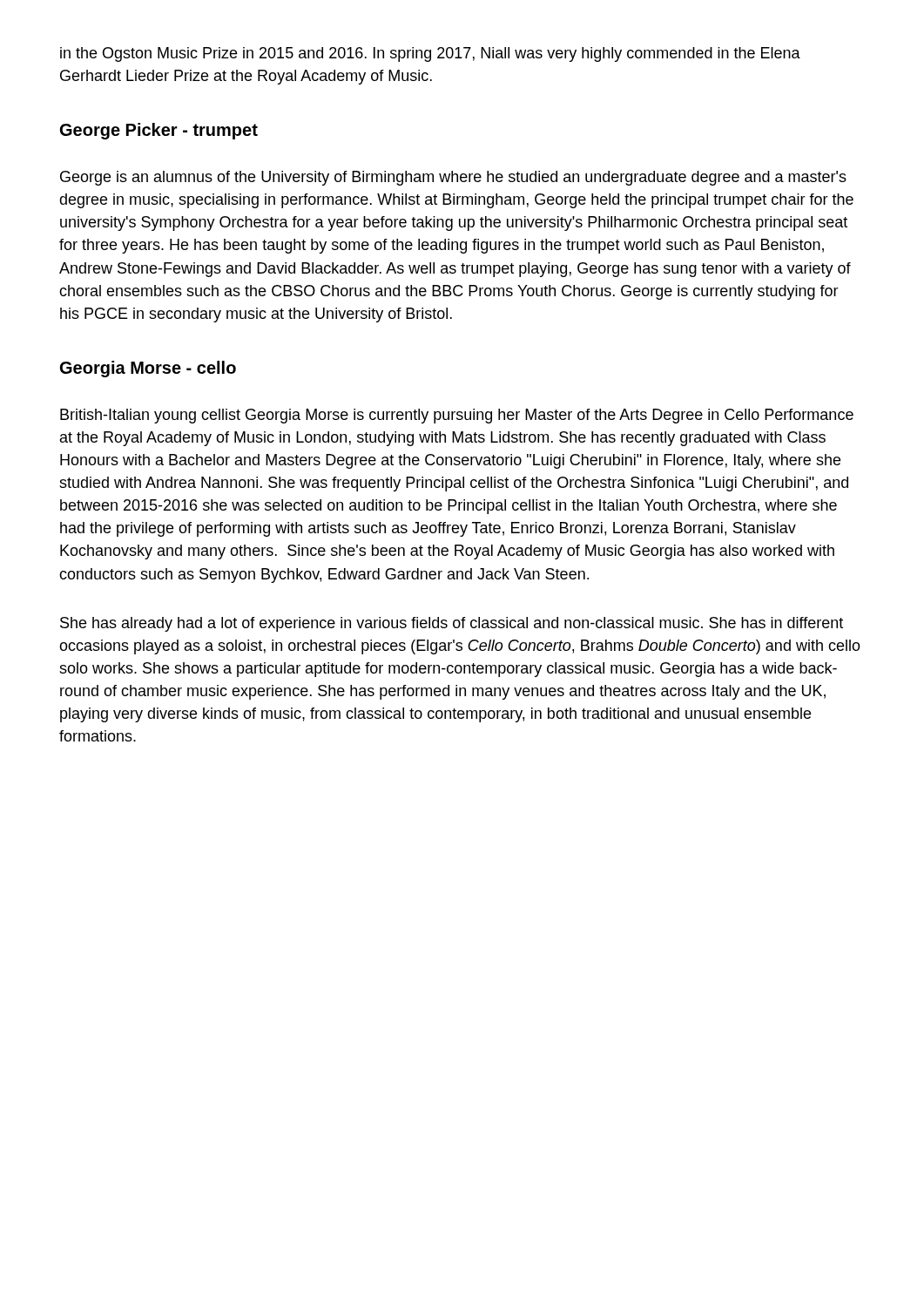Find the block on this page that starts "in the Ogston Music Prize in 2015 and"

430,65
